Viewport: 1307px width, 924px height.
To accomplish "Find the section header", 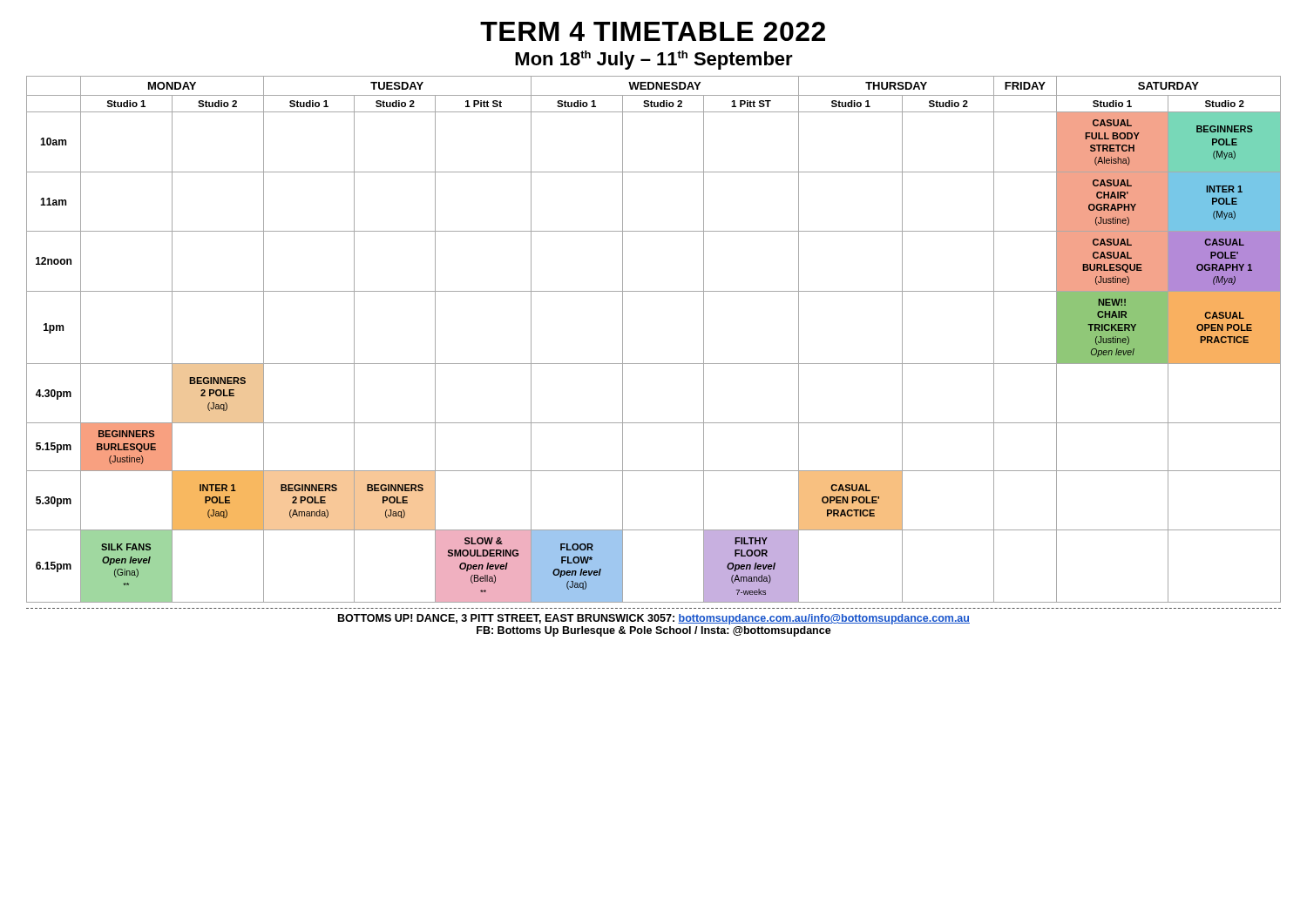I will [654, 59].
